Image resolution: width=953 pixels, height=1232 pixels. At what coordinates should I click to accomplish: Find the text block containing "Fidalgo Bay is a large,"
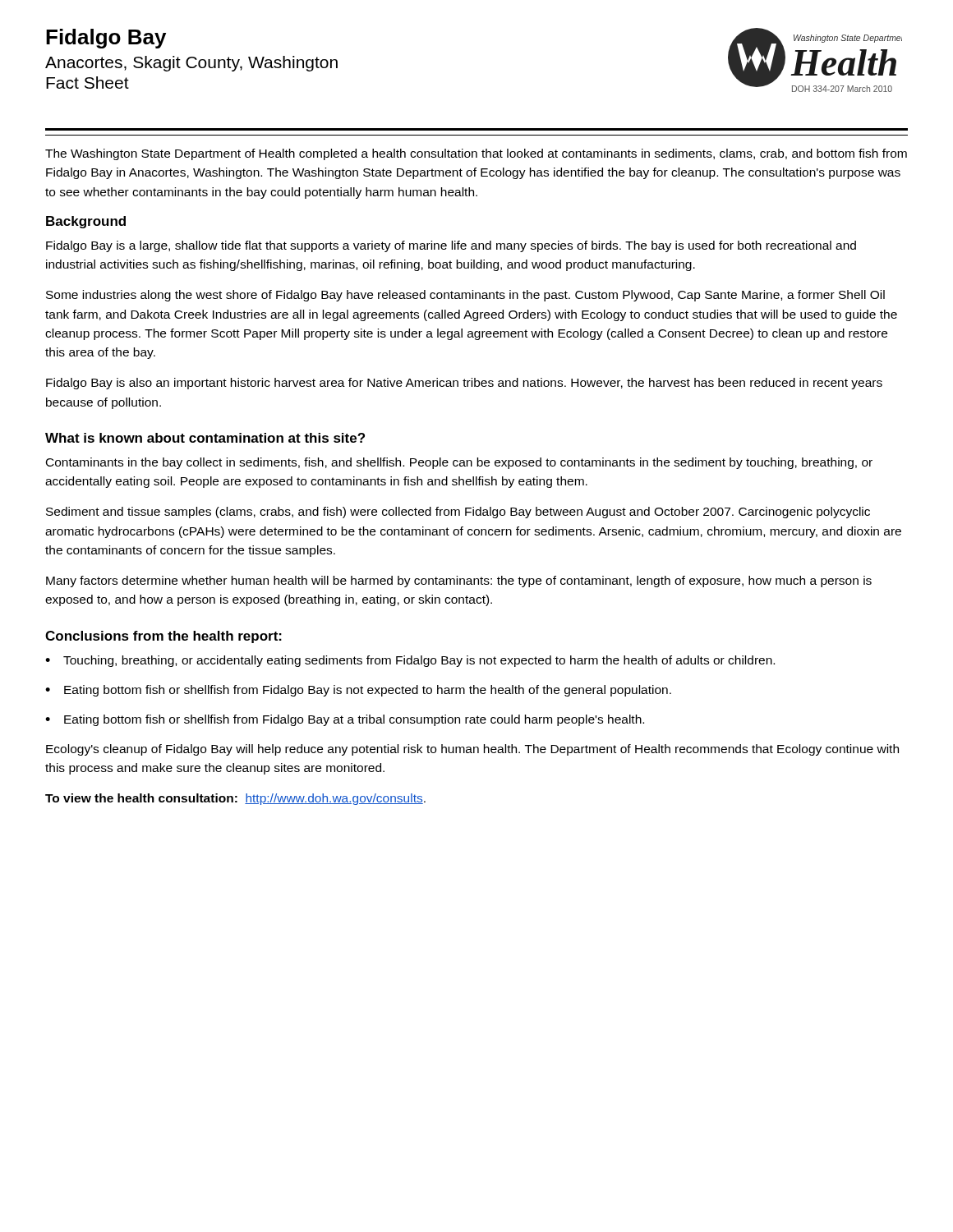click(476, 323)
